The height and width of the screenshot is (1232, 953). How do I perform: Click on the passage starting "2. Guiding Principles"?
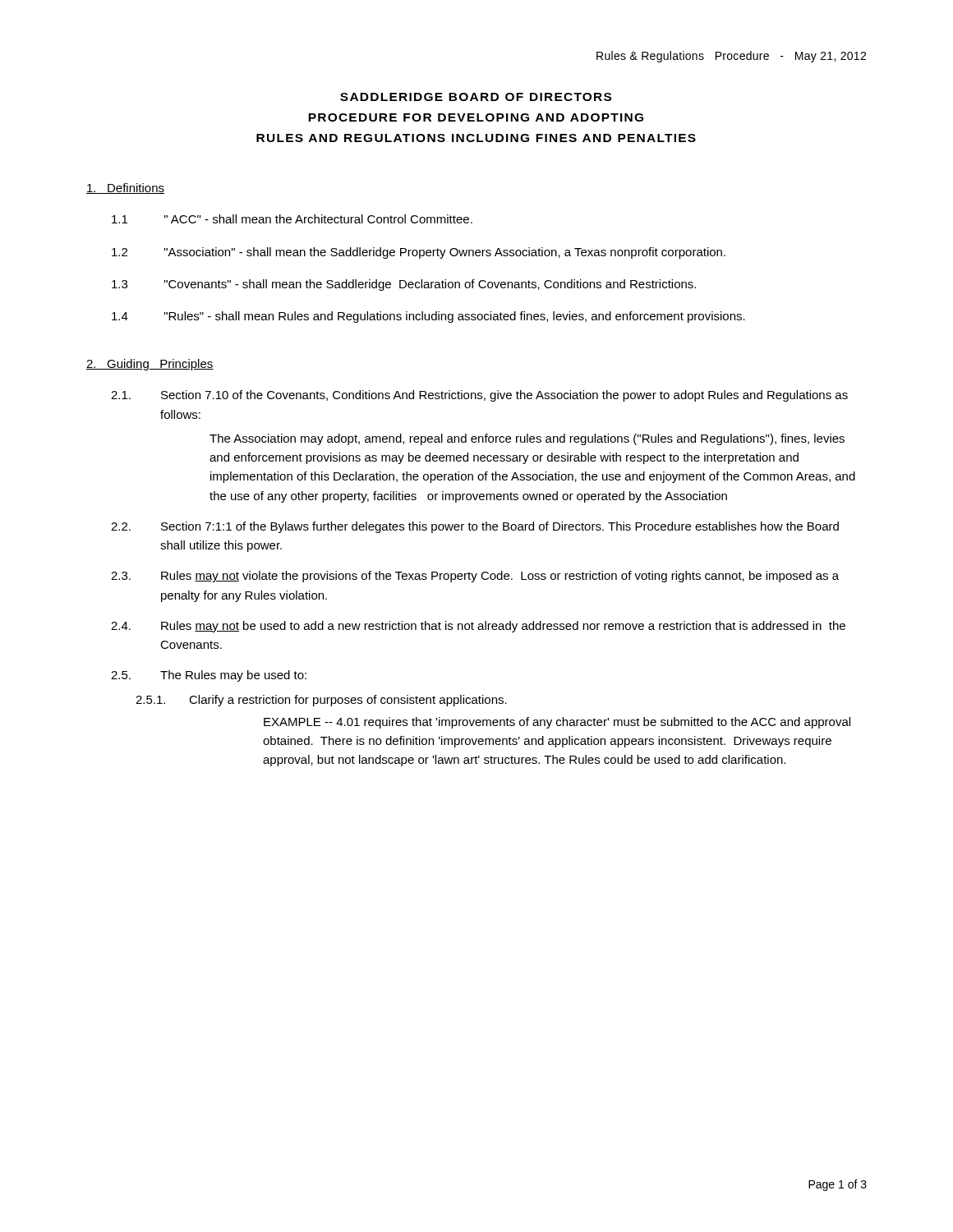point(150,364)
